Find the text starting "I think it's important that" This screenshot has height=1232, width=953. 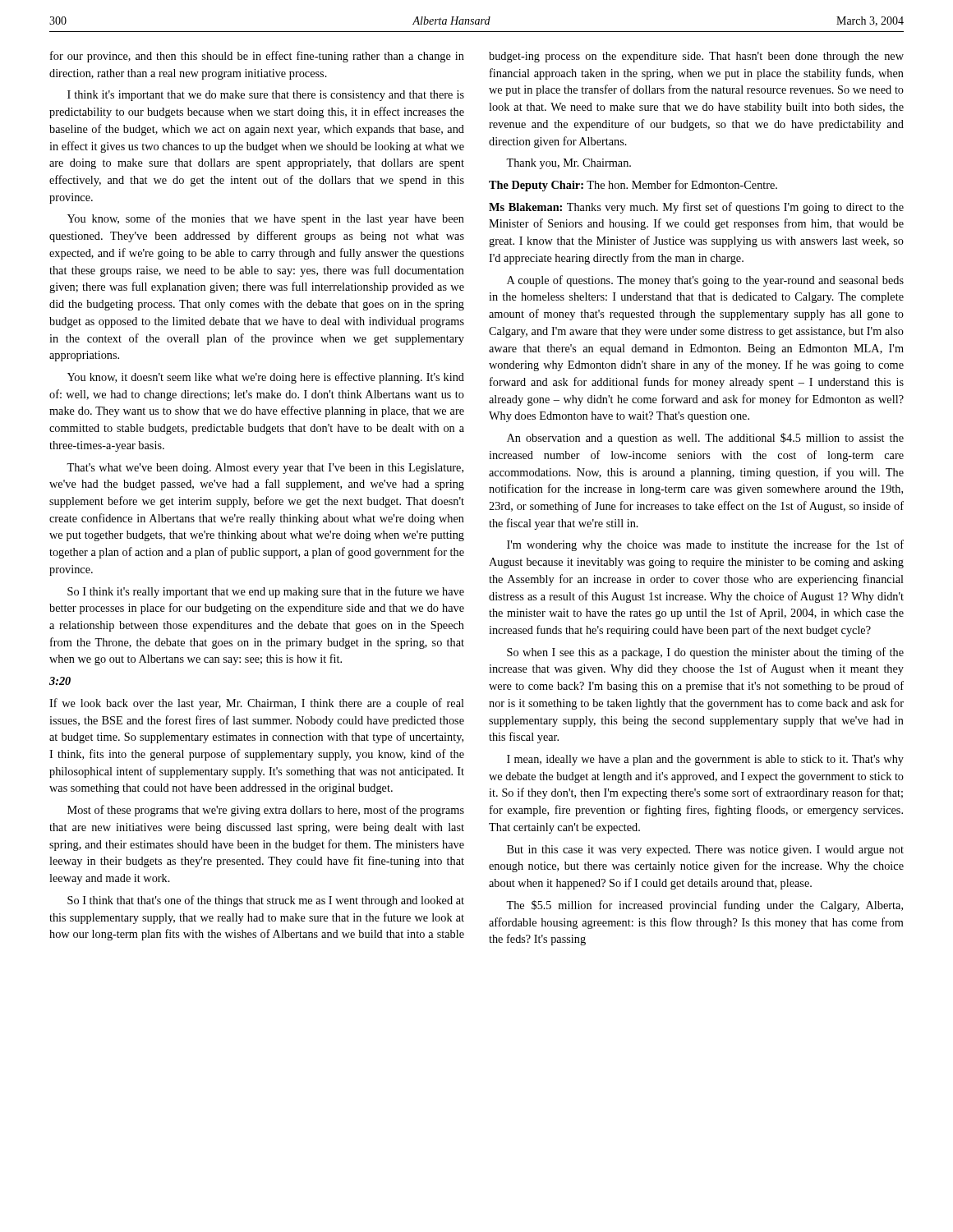tap(257, 146)
